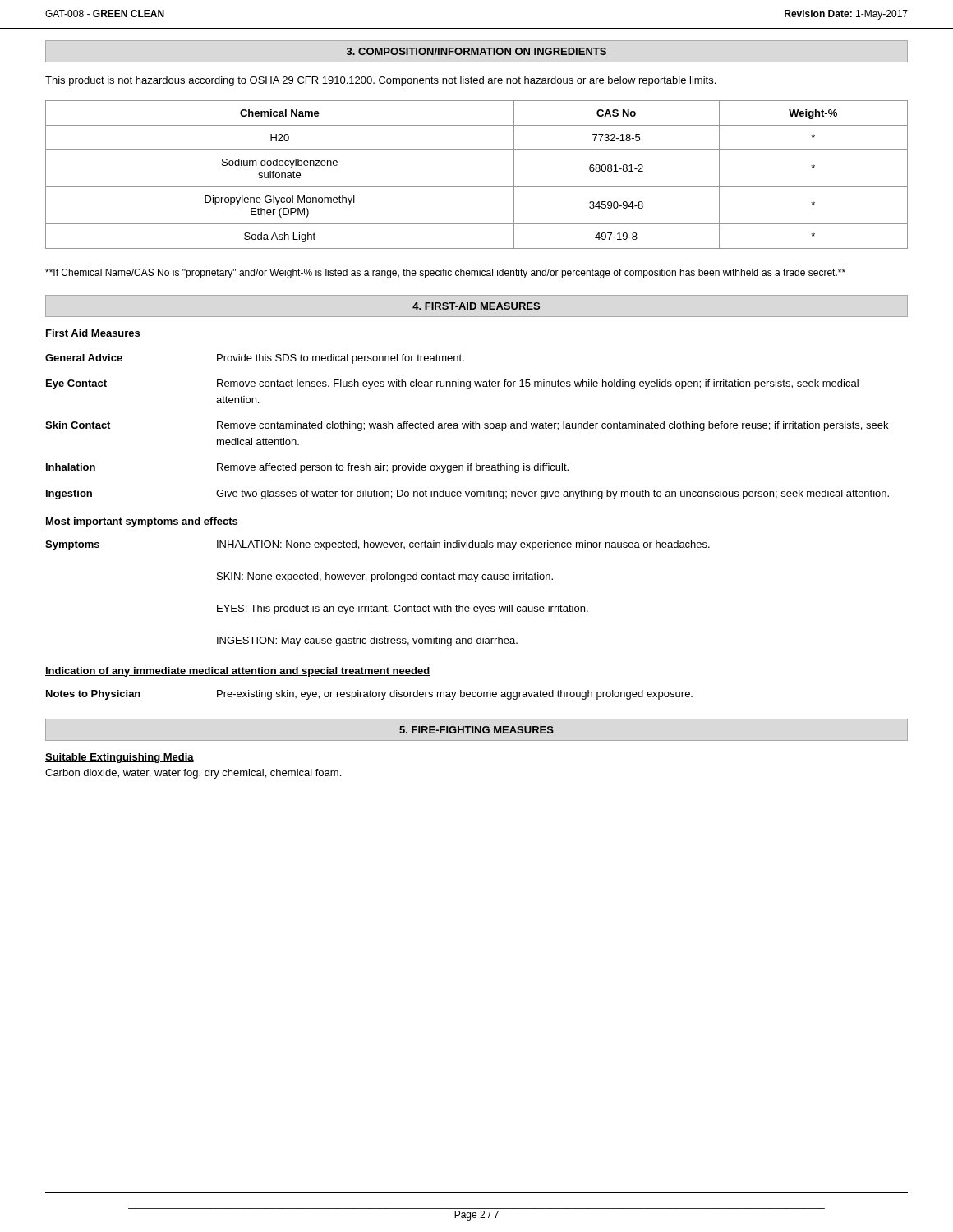Find the section header containing "5. FIRE-FIGHTING MEASURES"

(476, 730)
